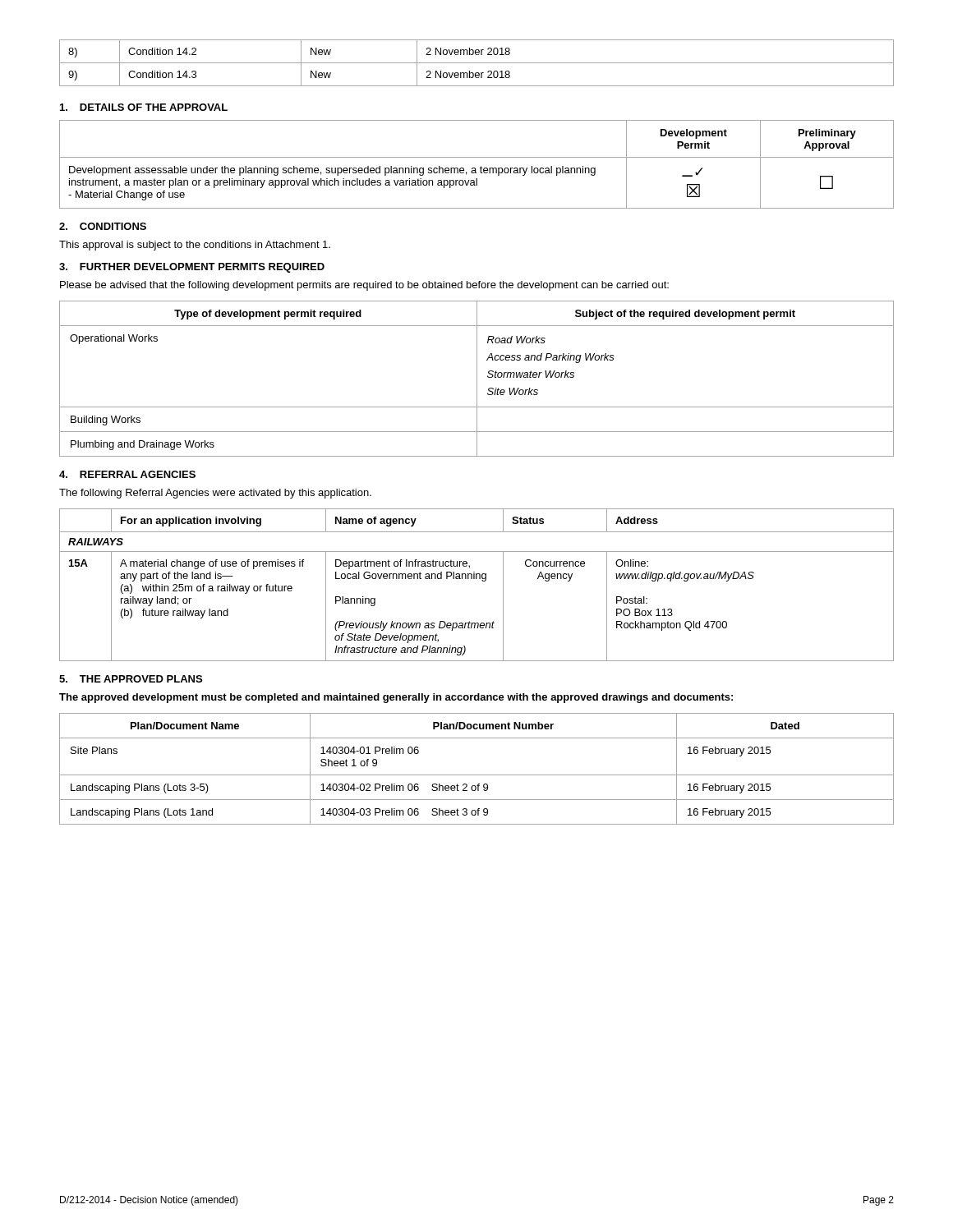Find the table that mentions "⚊✓ ☒"
953x1232 pixels.
476,164
